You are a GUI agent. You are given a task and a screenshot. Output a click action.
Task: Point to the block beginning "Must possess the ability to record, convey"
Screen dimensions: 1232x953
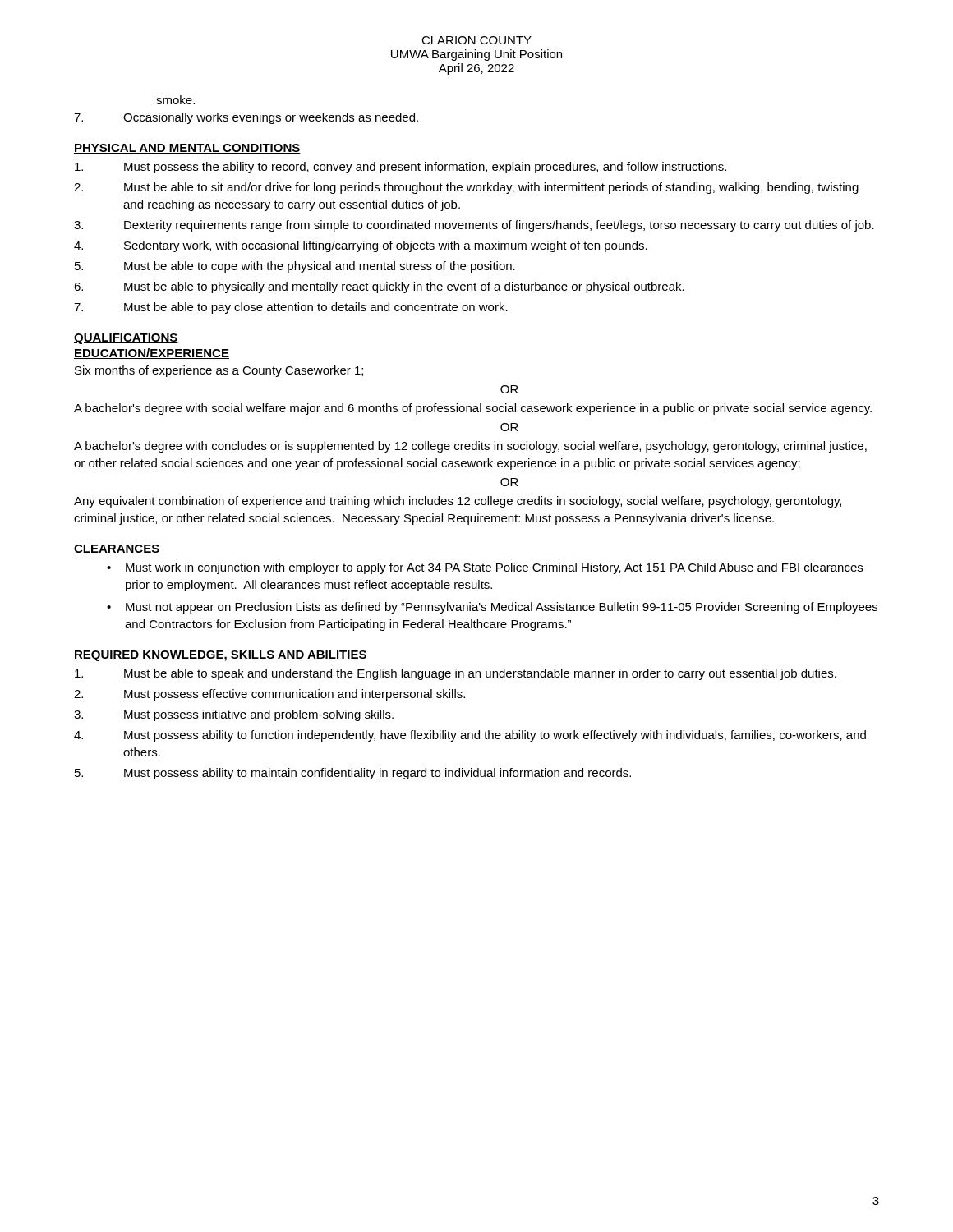click(x=476, y=166)
